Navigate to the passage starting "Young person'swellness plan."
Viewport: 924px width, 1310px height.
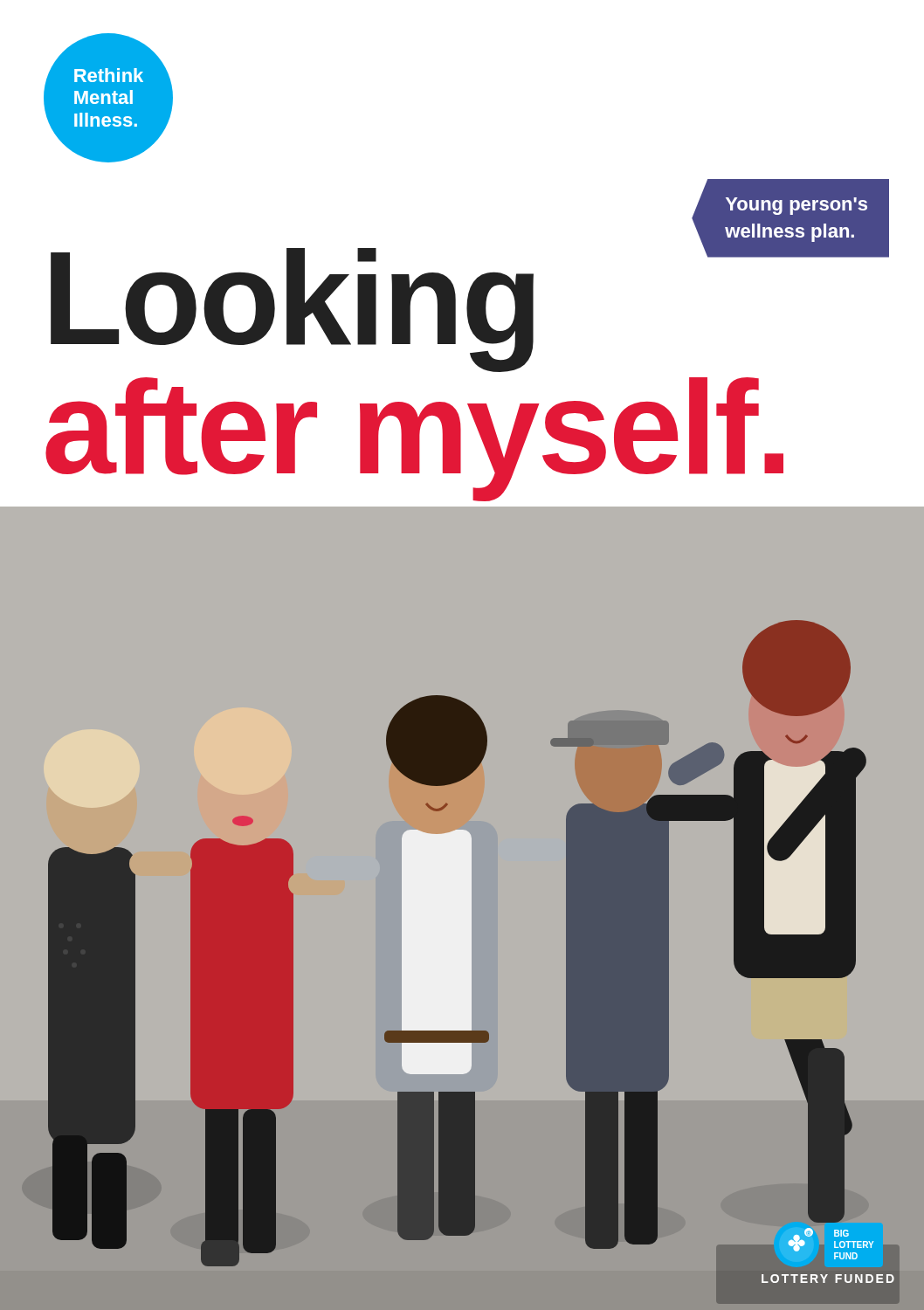click(x=790, y=218)
